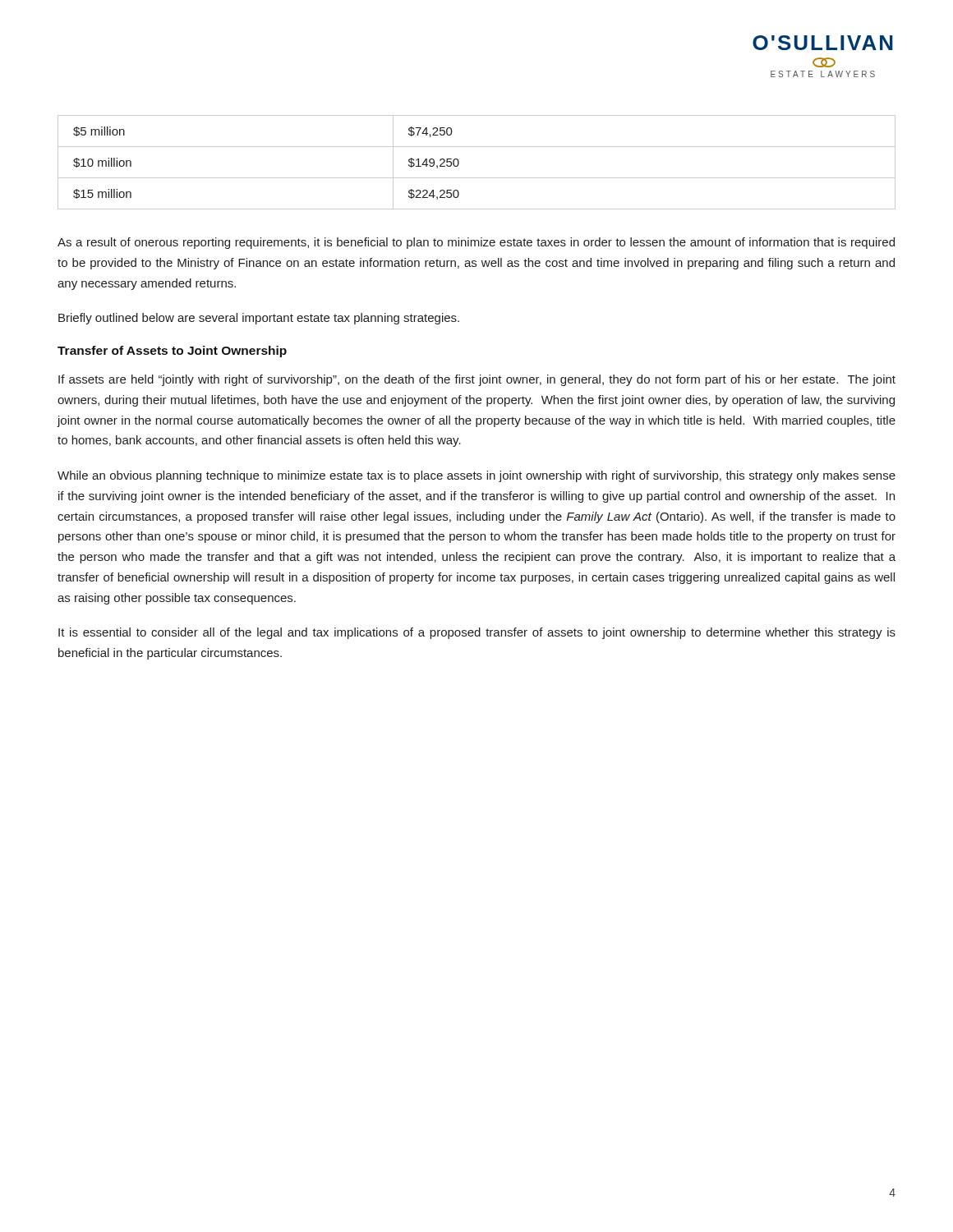953x1232 pixels.
Task: Click on the text block that says "As a result of onerous reporting"
Action: (x=476, y=262)
